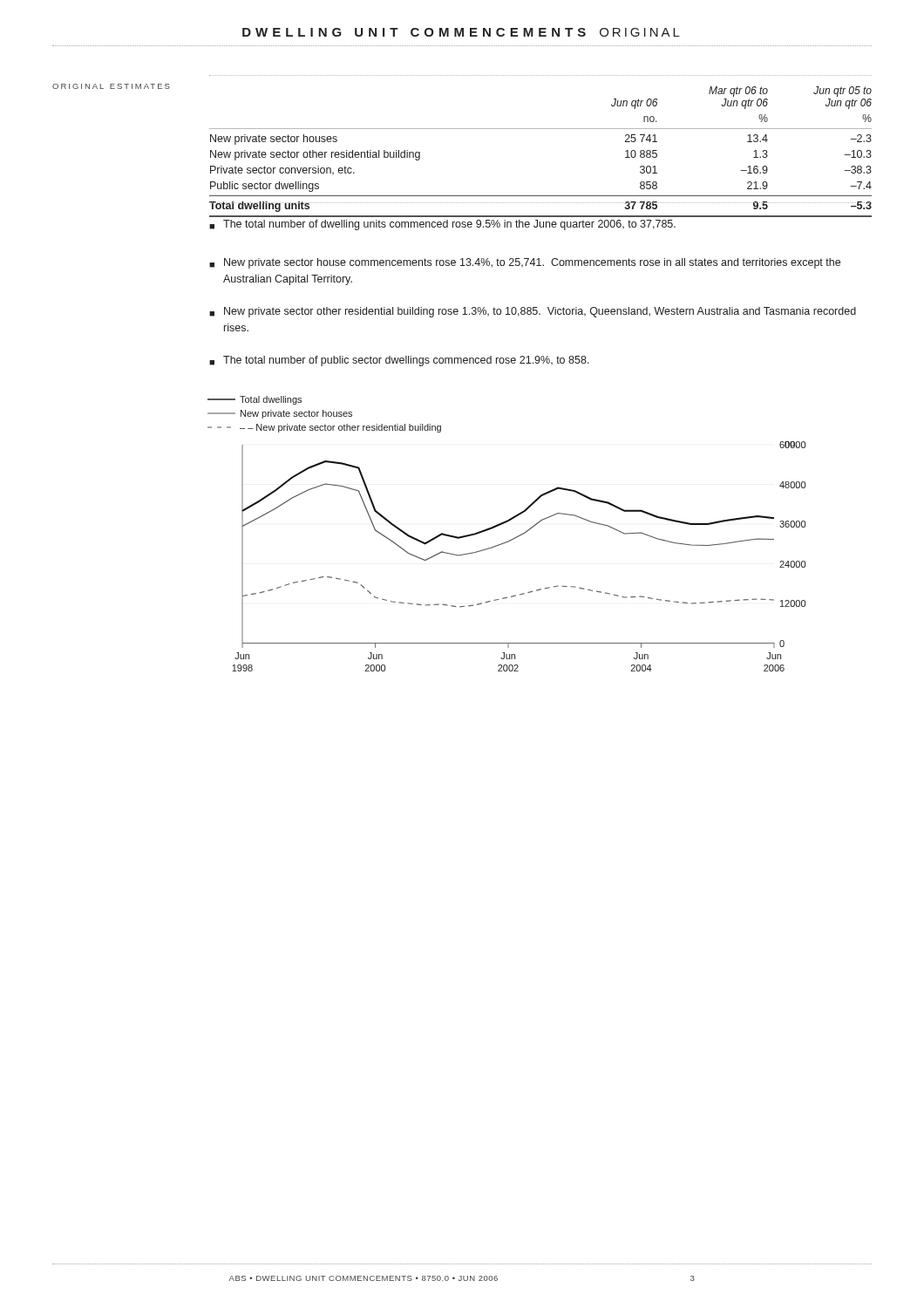Screen dimensions: 1308x924
Task: Locate the title that says "DWELLING UNIT COMMENCEMENTSORIGINAL"
Action: click(x=462, y=32)
